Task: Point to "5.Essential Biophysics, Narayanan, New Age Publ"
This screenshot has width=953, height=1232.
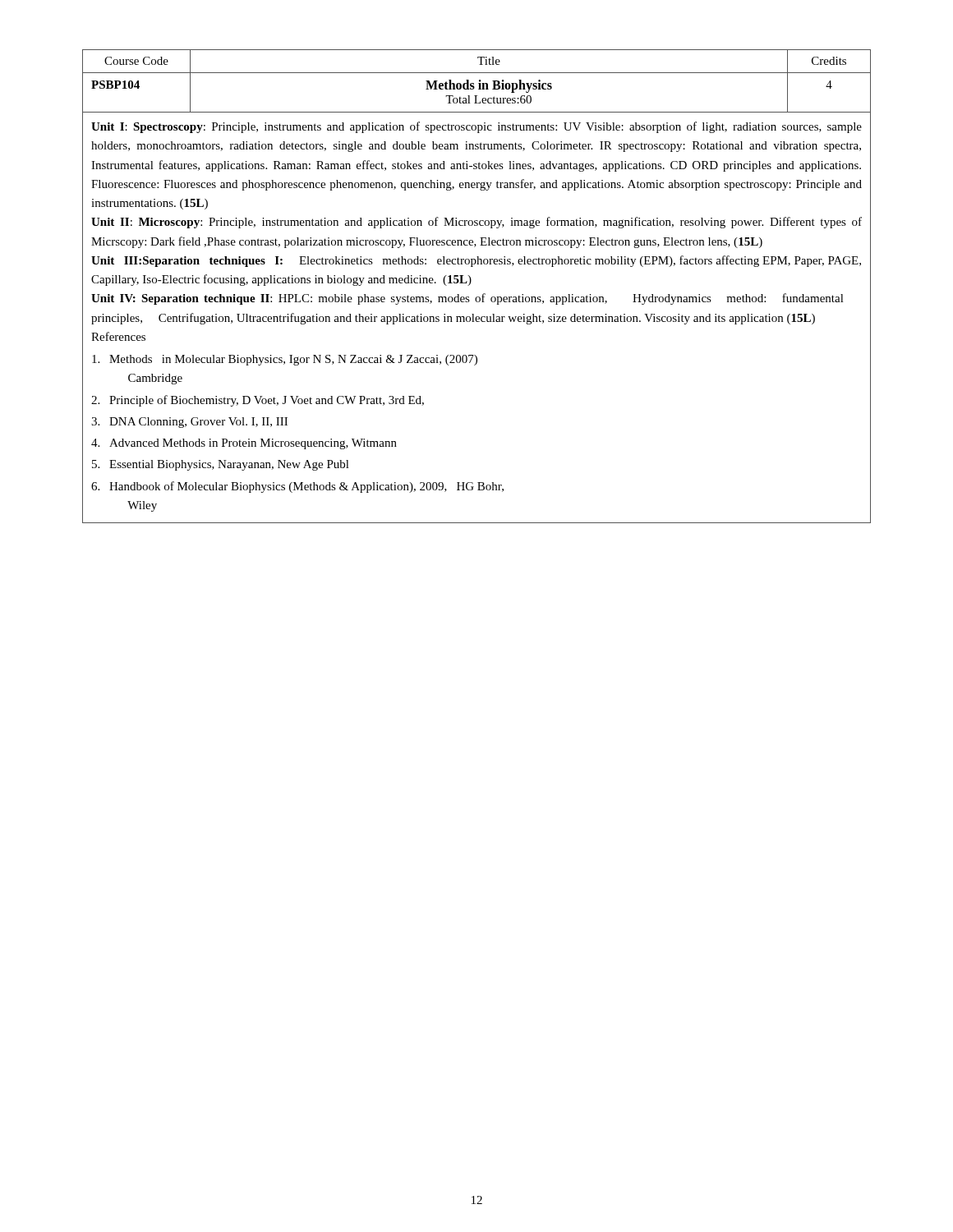Action: (x=220, y=465)
